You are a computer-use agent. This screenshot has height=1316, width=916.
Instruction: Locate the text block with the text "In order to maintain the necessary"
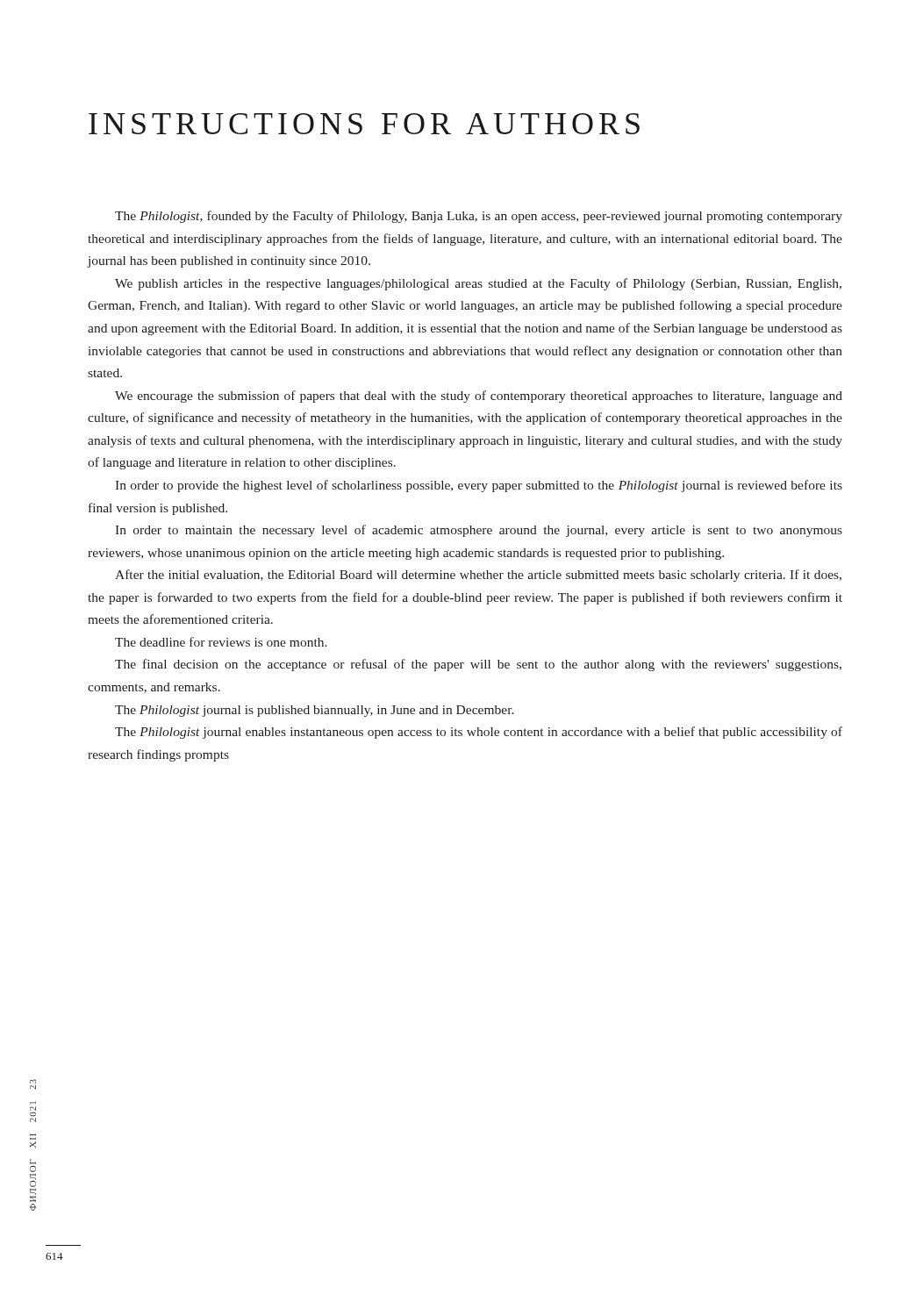(x=465, y=541)
